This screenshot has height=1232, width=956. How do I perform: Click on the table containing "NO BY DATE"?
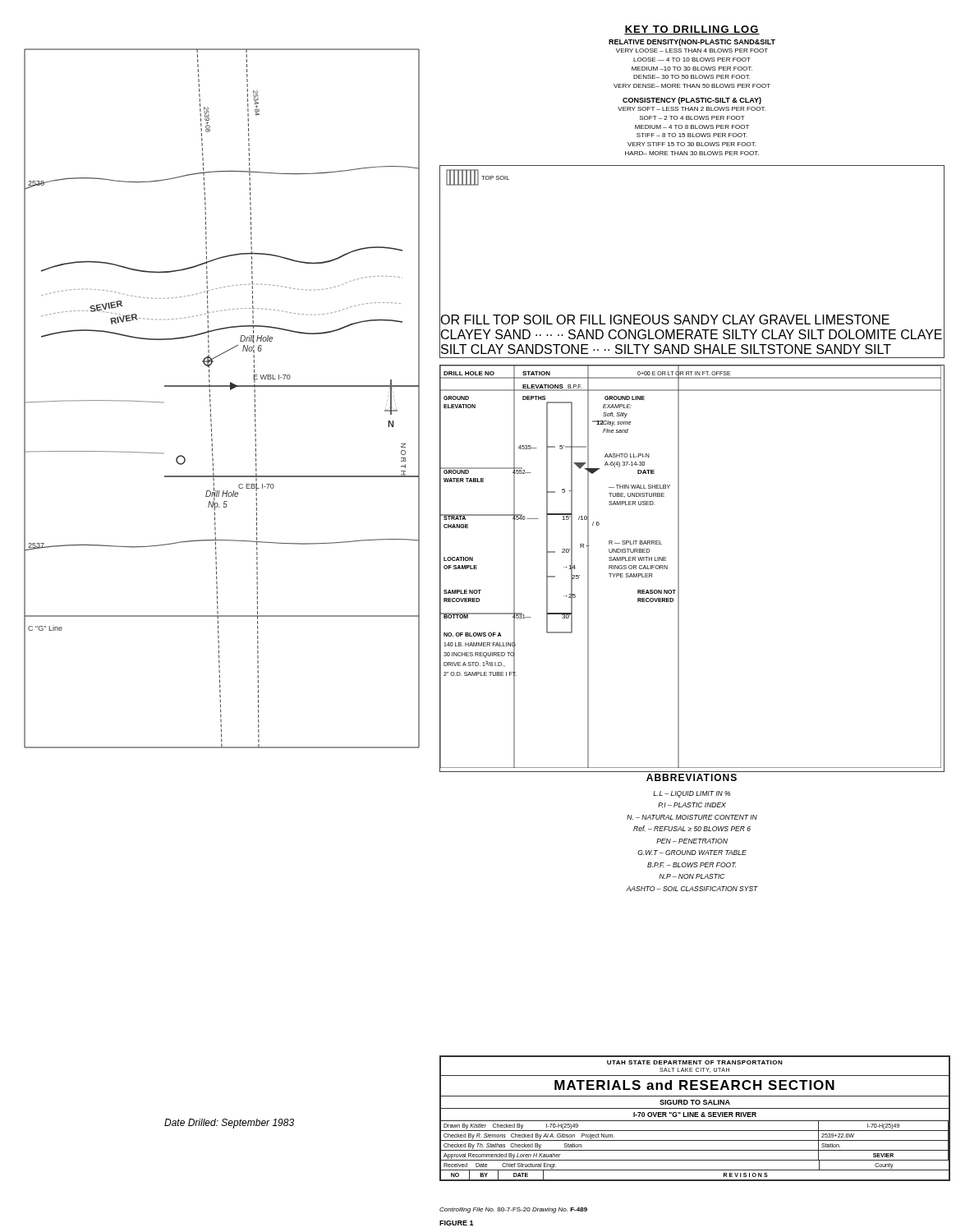click(695, 1175)
